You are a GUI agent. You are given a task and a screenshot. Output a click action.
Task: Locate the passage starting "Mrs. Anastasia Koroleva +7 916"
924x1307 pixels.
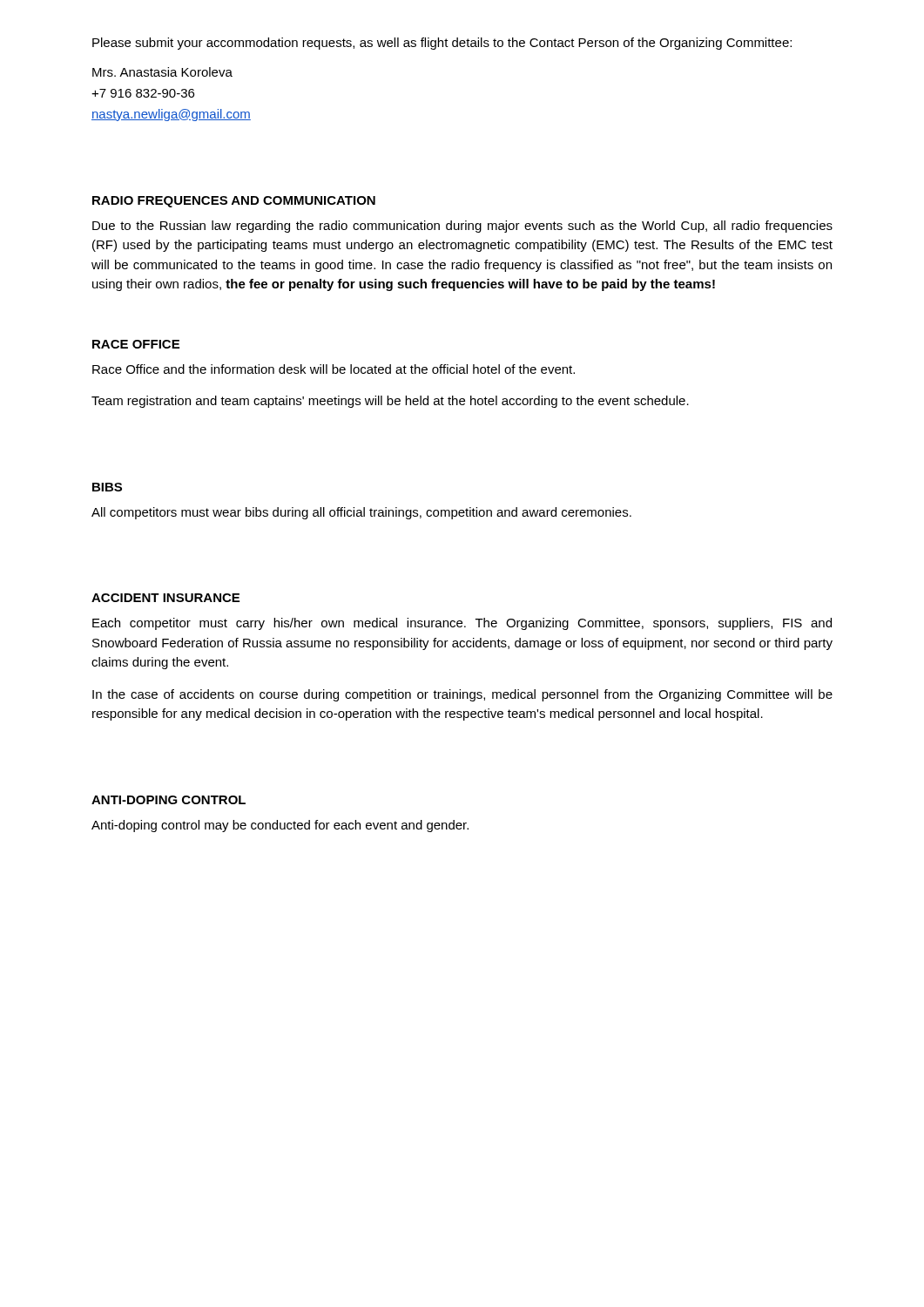(171, 92)
